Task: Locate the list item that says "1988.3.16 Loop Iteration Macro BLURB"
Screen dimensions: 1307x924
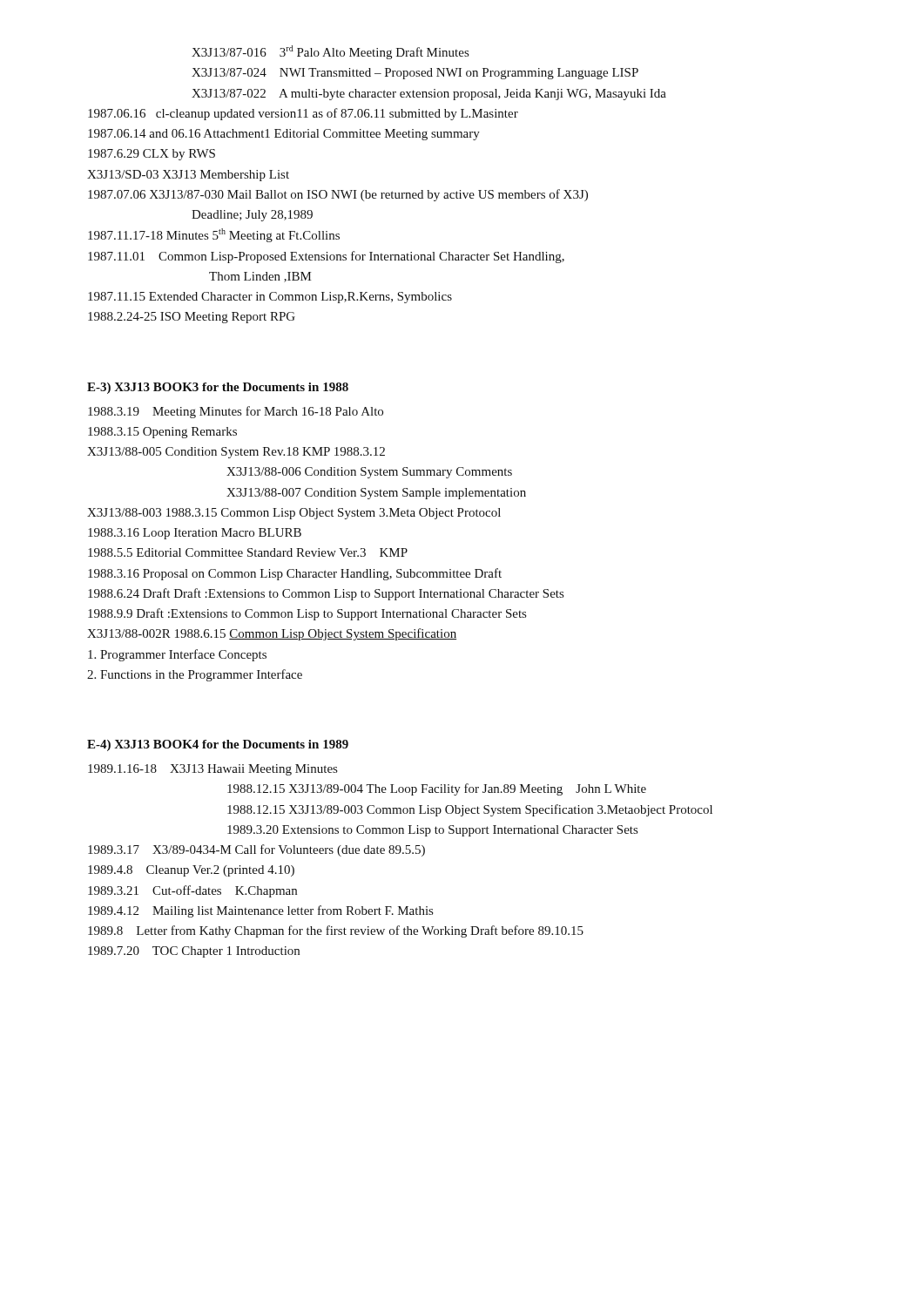Action: click(x=195, y=532)
